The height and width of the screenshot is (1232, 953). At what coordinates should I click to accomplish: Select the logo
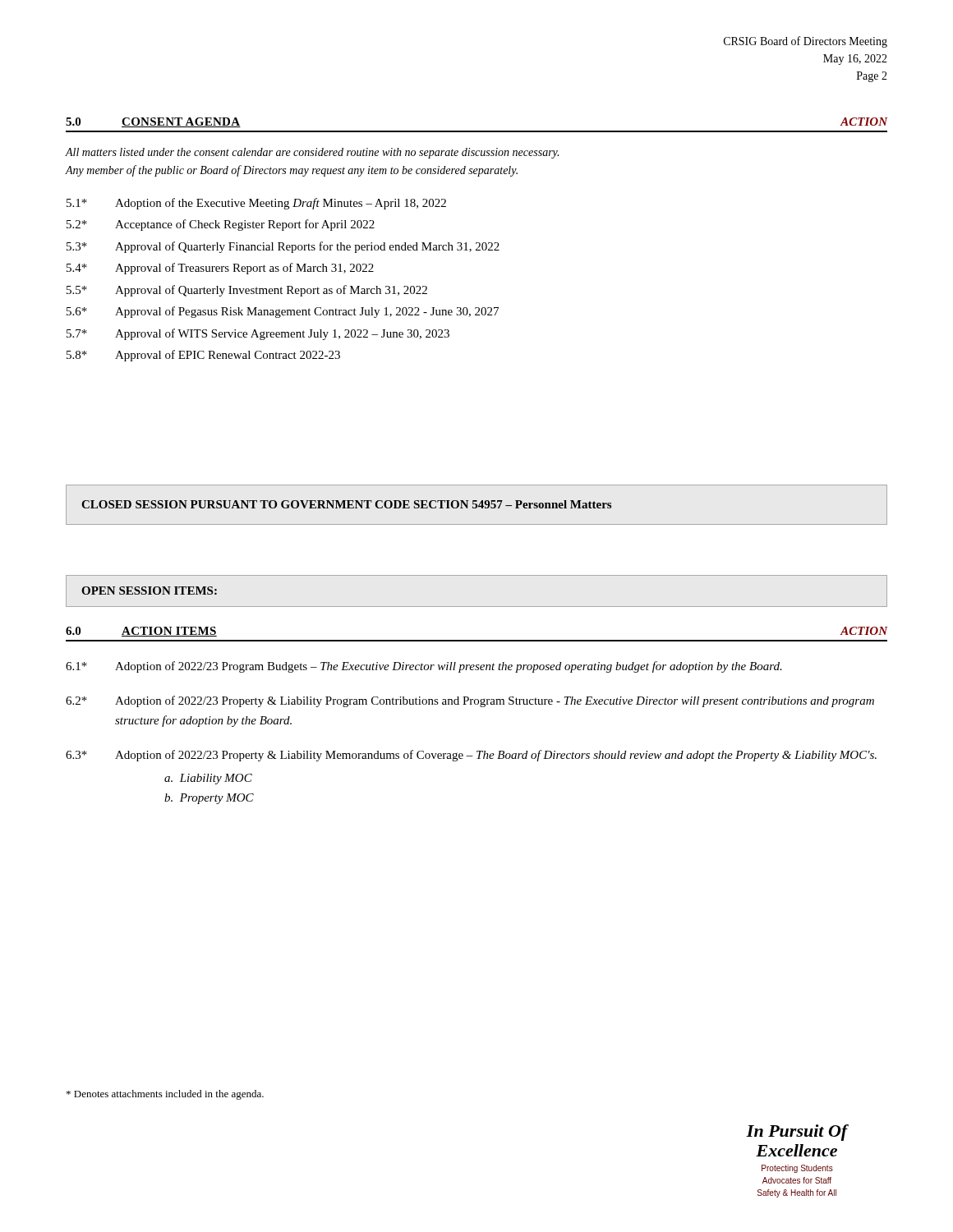coord(797,1160)
